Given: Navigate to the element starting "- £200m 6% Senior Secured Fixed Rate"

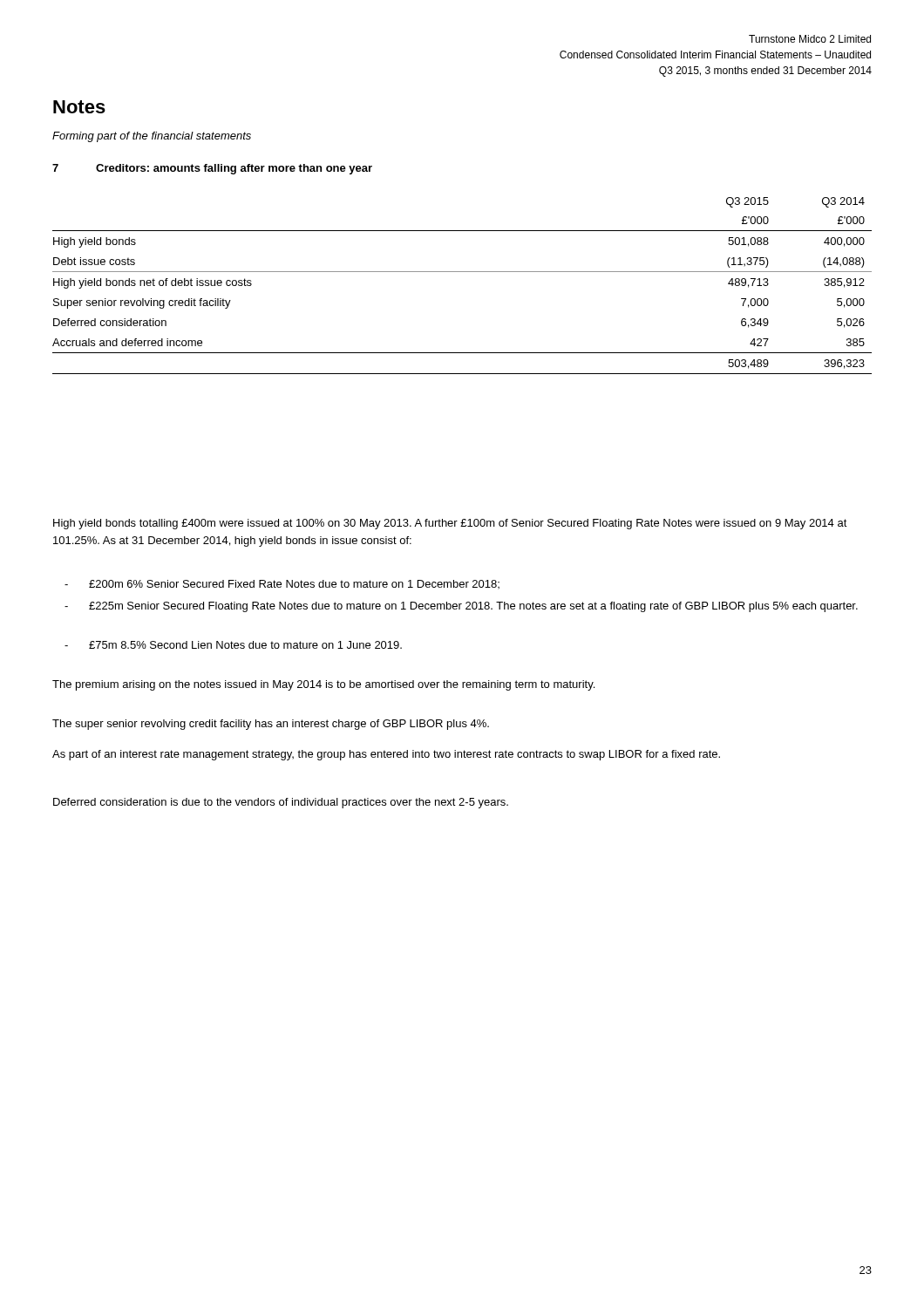Looking at the screenshot, I should [276, 584].
